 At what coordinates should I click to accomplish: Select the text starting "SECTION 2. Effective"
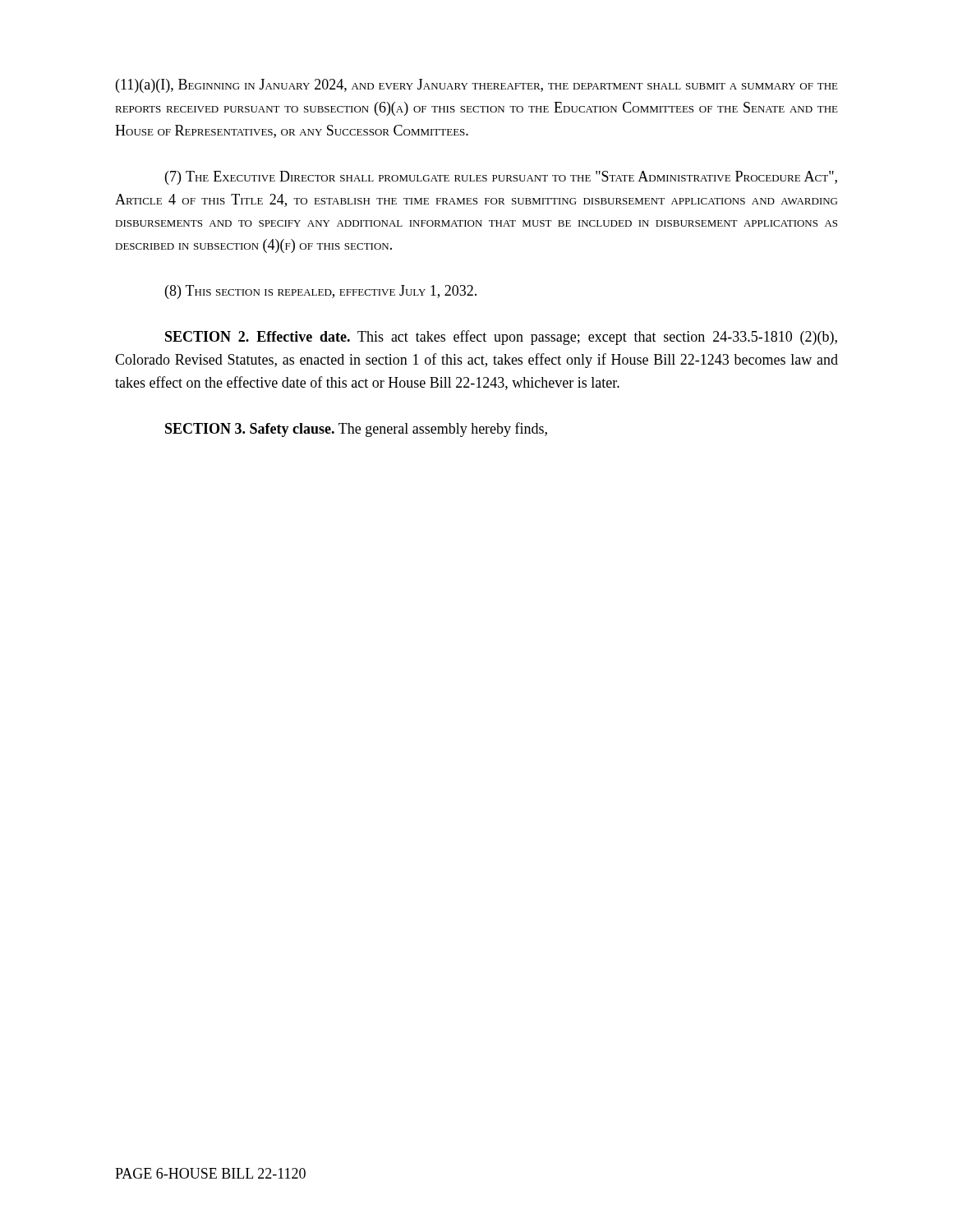476,360
